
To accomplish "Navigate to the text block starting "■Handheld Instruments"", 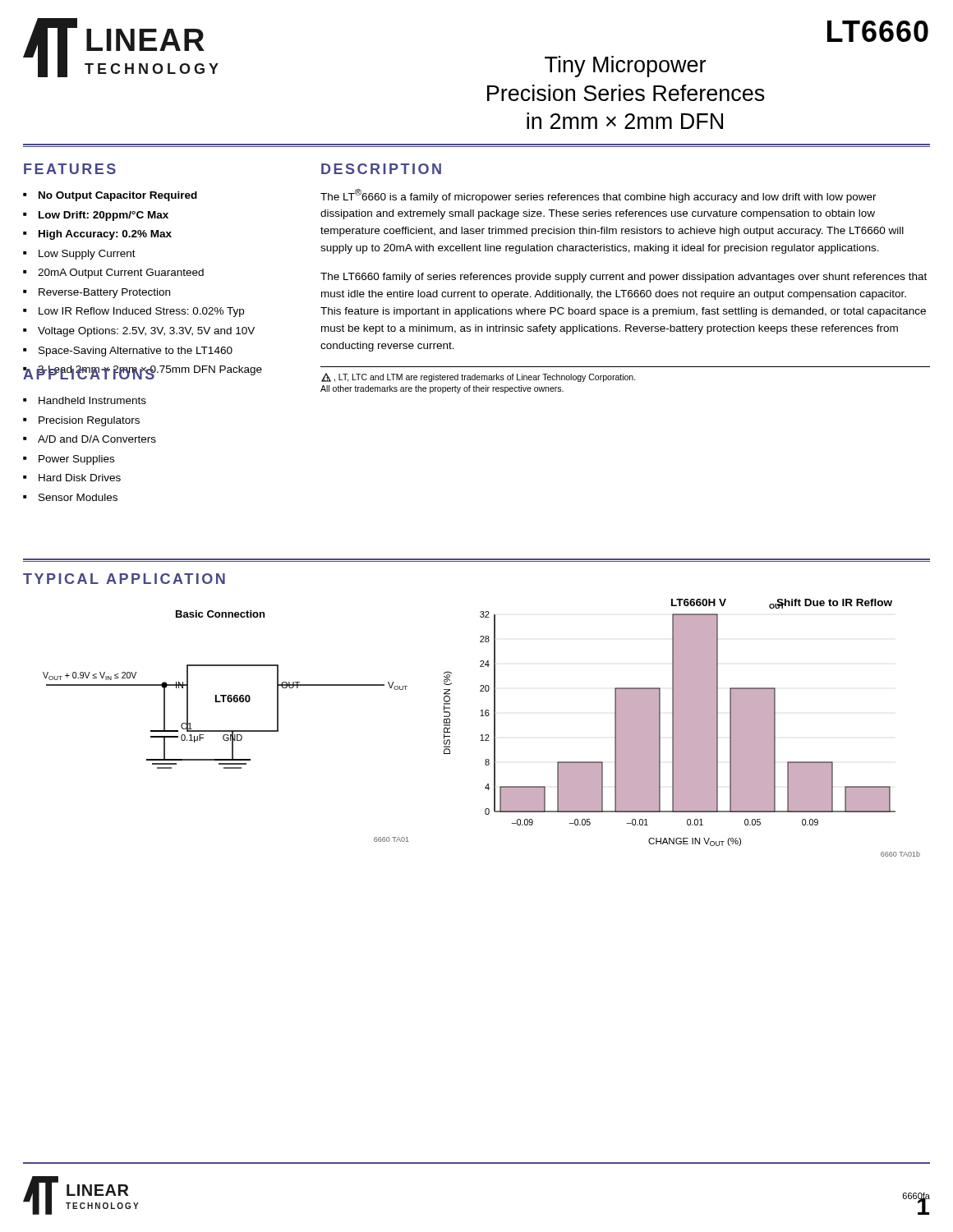I will click(x=85, y=400).
